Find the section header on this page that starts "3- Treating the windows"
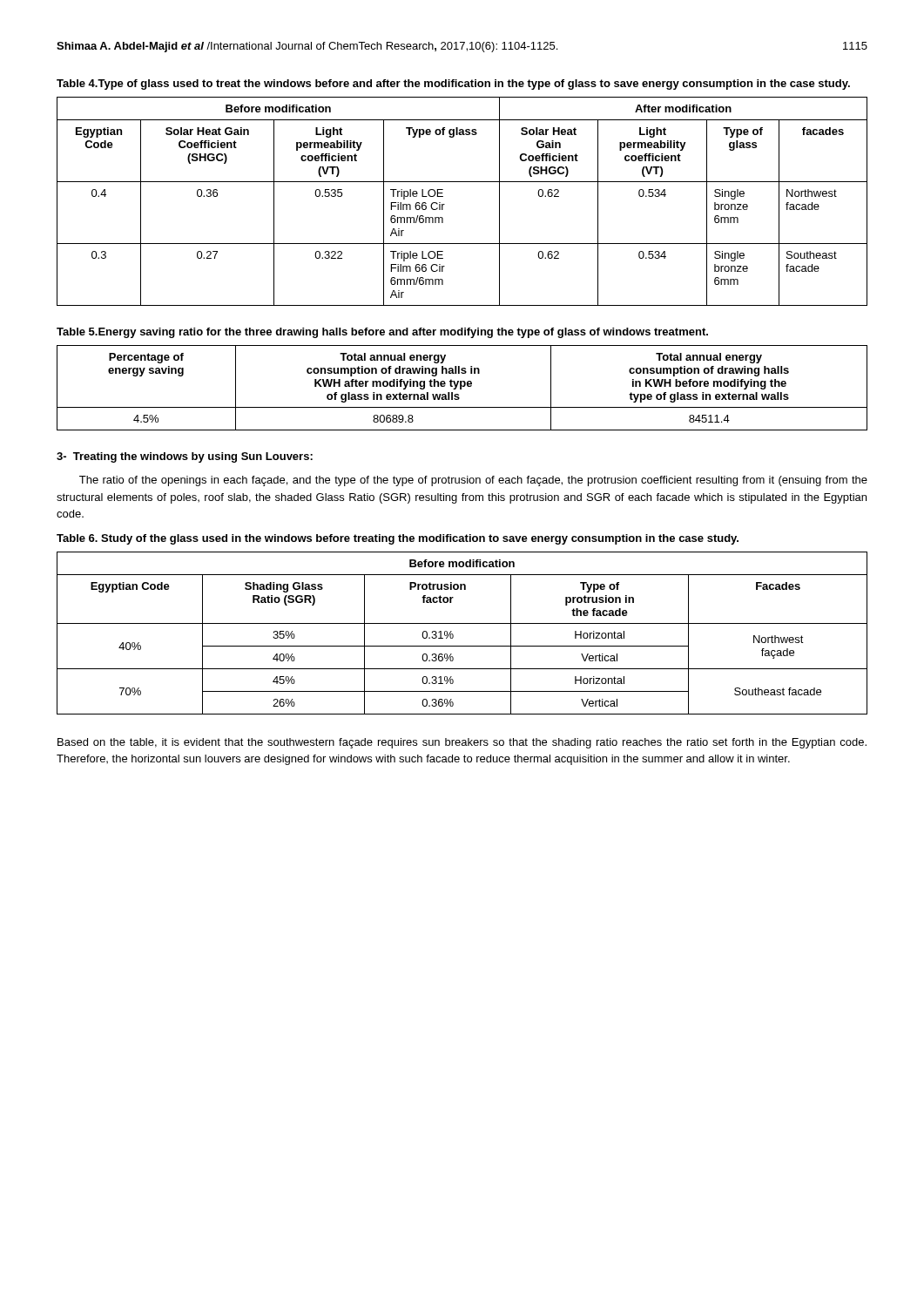This screenshot has width=924, height=1307. pos(185,456)
